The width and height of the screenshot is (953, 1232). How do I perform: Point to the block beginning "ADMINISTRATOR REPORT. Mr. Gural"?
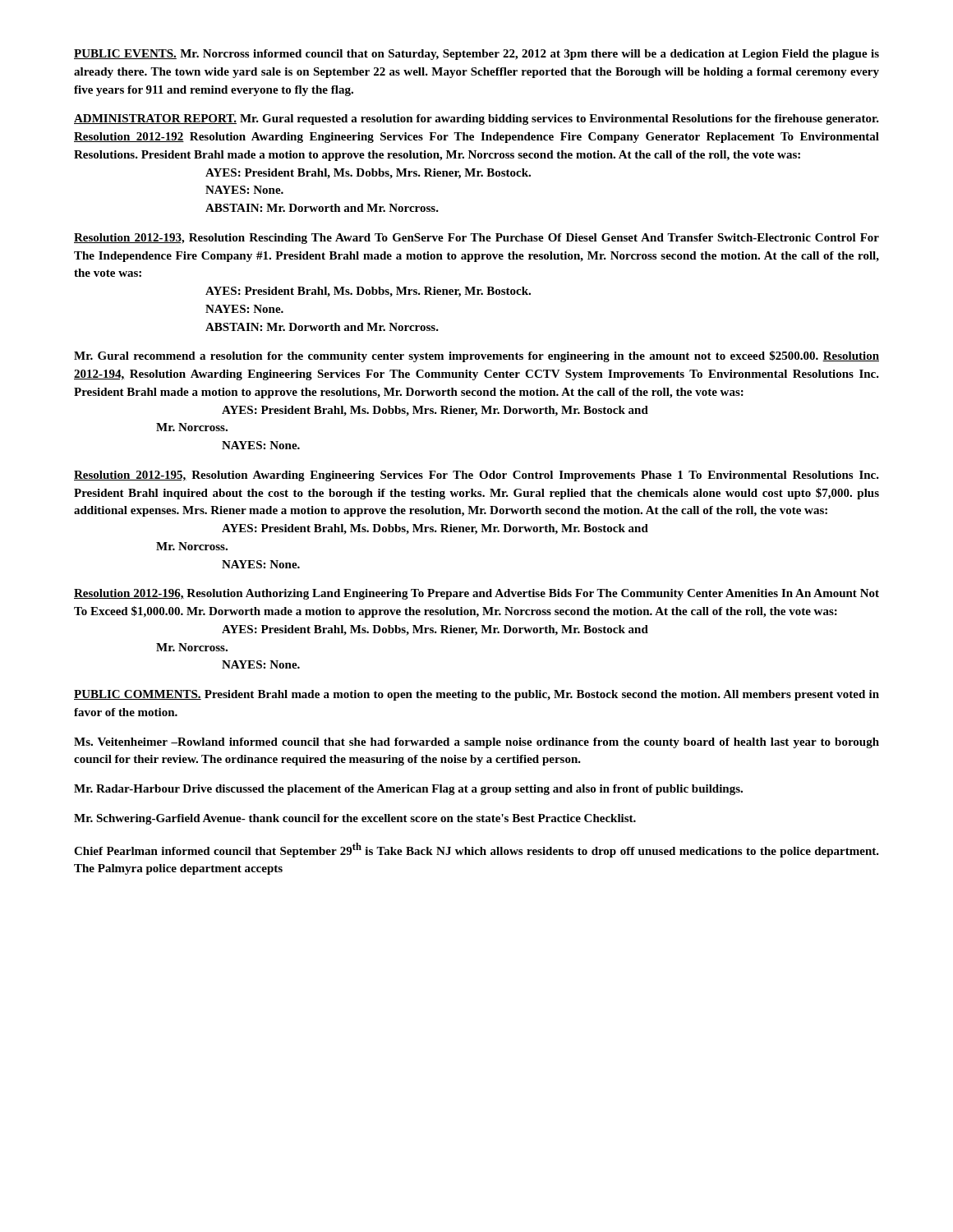(x=476, y=165)
